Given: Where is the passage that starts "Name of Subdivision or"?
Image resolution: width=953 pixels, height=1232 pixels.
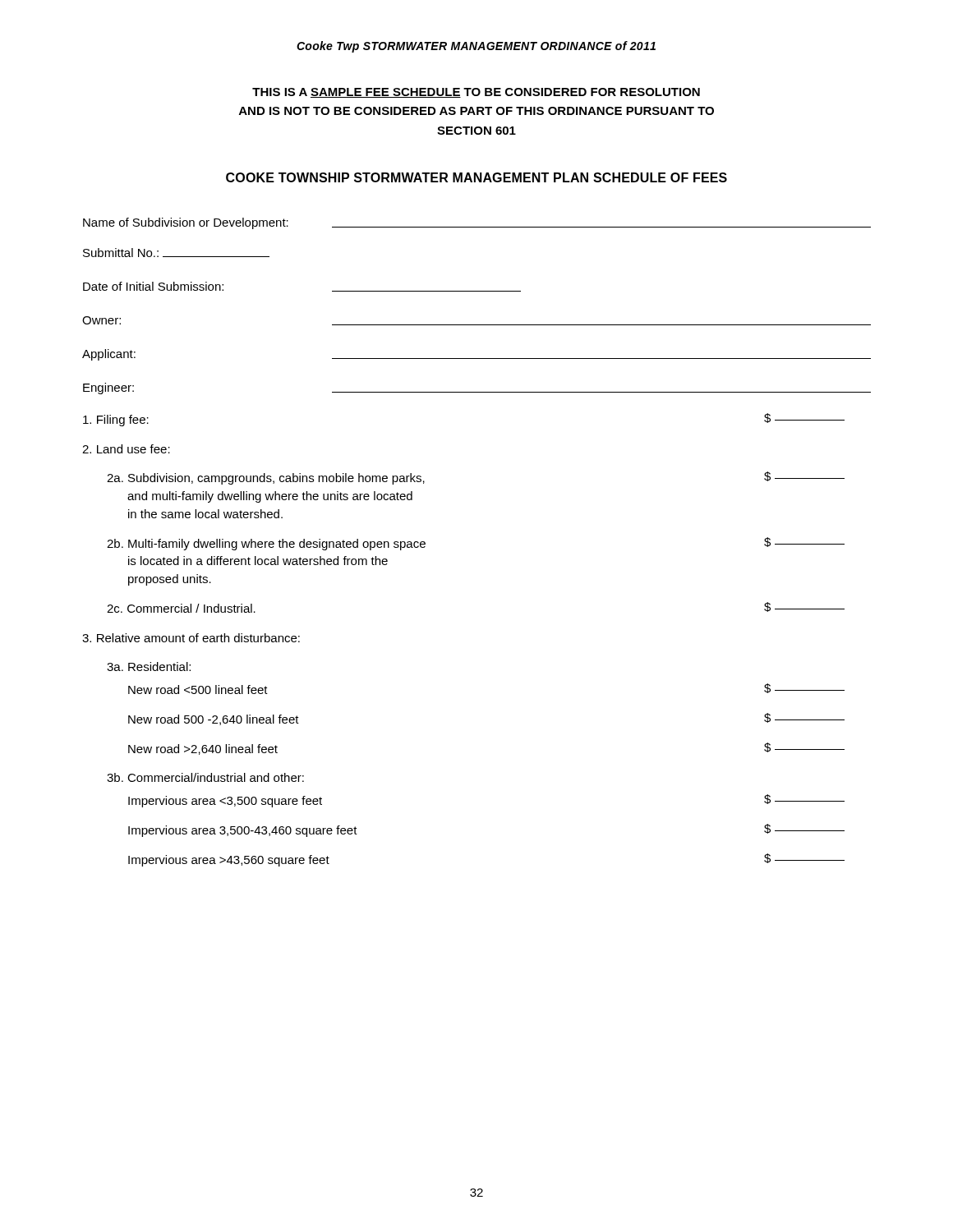Looking at the screenshot, I should pyautogui.click(x=476, y=220).
